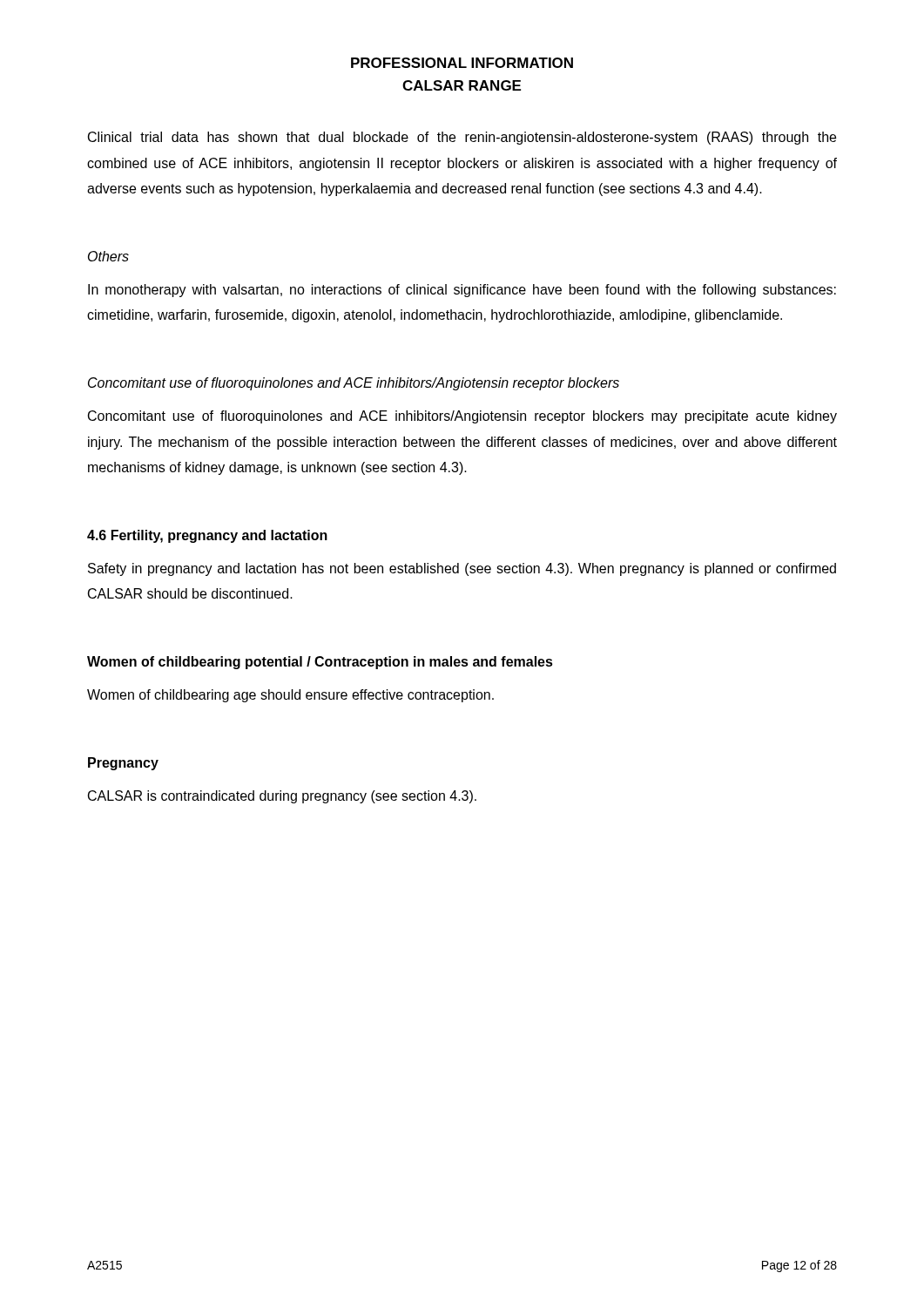Select the text block containing "Clinical trial data has shown that dual"
Image resolution: width=924 pixels, height=1307 pixels.
tap(462, 163)
